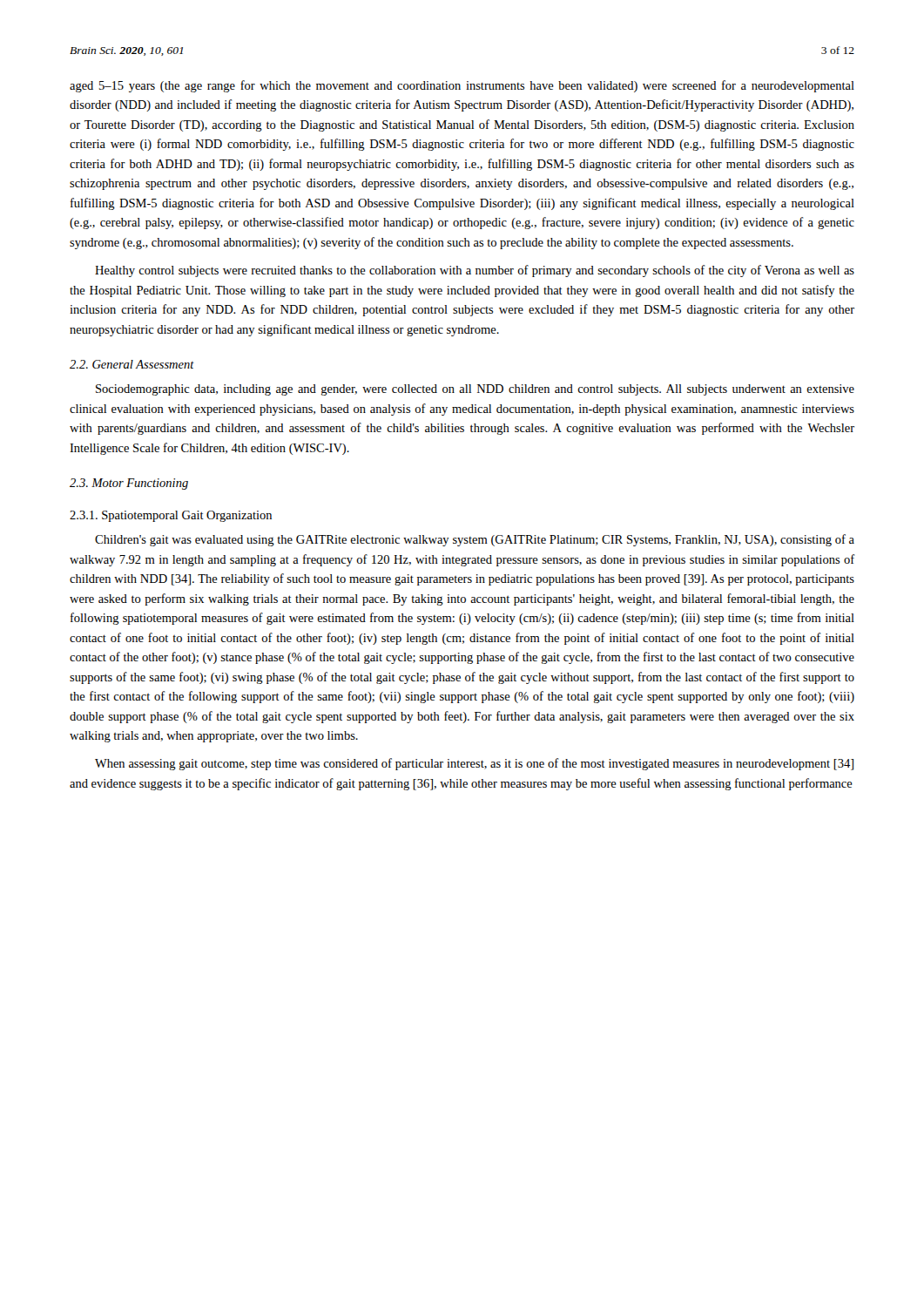Locate the text block containing "Children's gait was evaluated using"

coord(462,638)
